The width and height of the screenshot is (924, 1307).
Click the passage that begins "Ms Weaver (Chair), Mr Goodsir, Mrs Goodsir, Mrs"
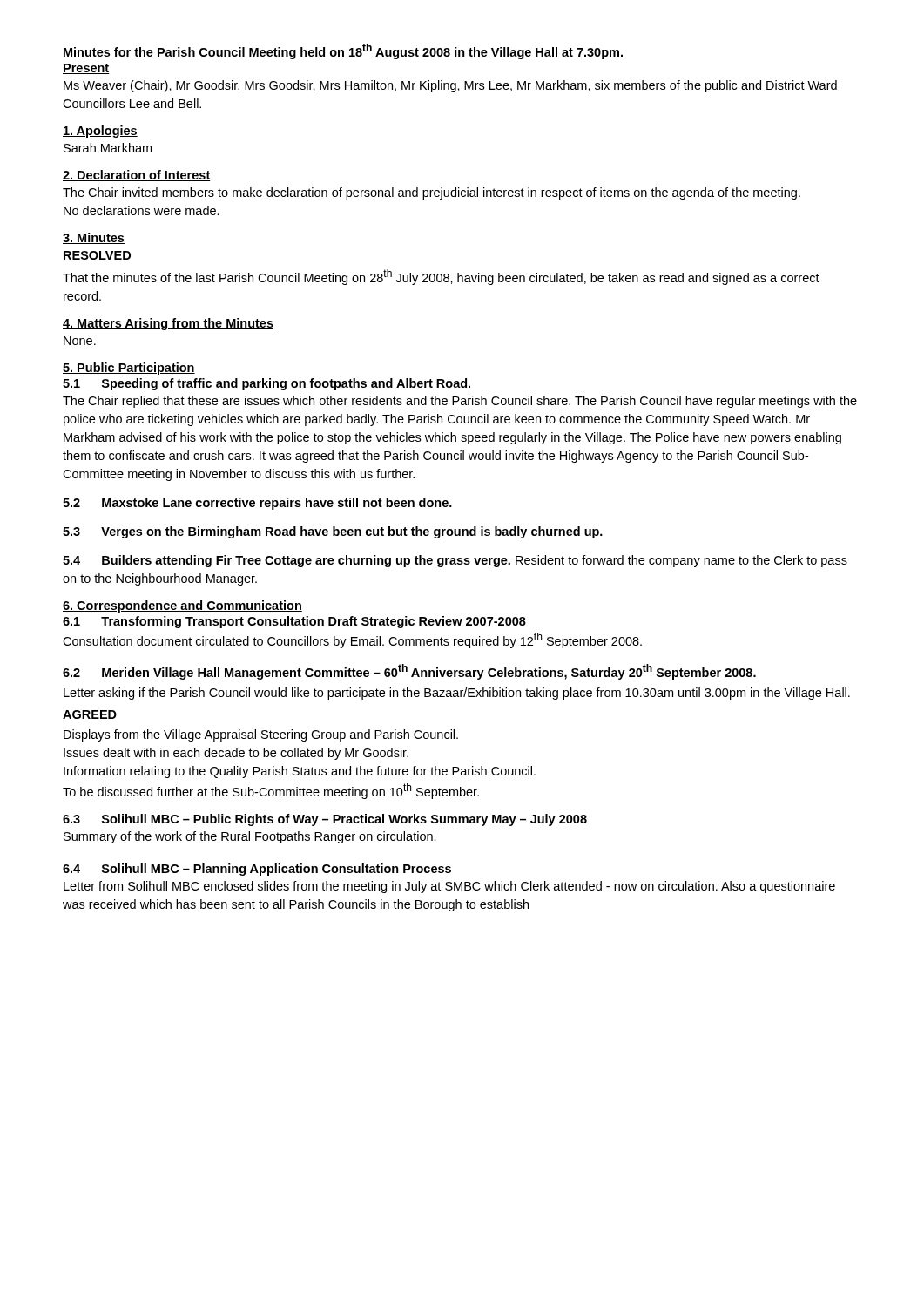pyautogui.click(x=450, y=94)
